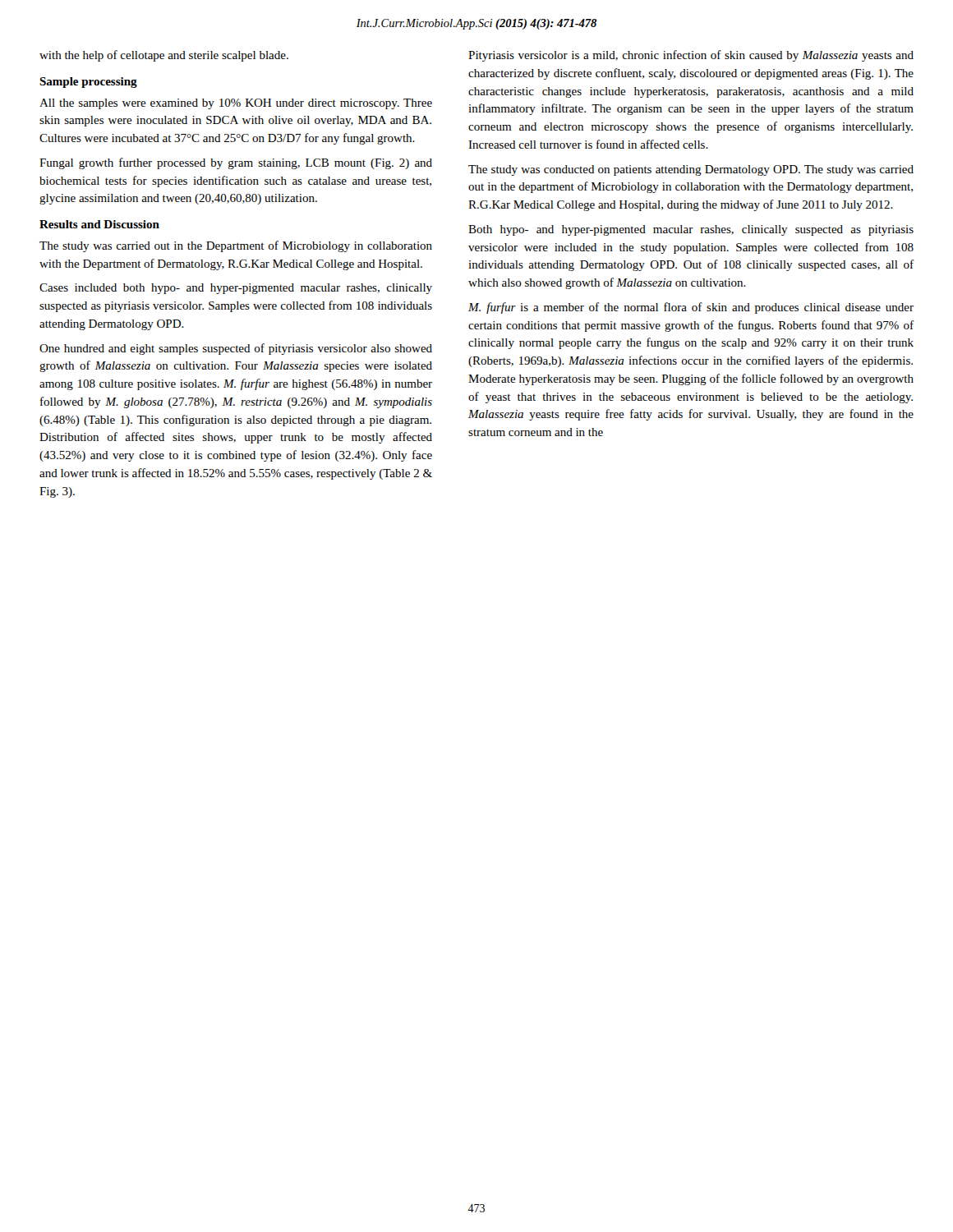
Task: Click on the text block starting "Both hypo- and hyper-pigmented macular rashes, clinically"
Action: 691,256
